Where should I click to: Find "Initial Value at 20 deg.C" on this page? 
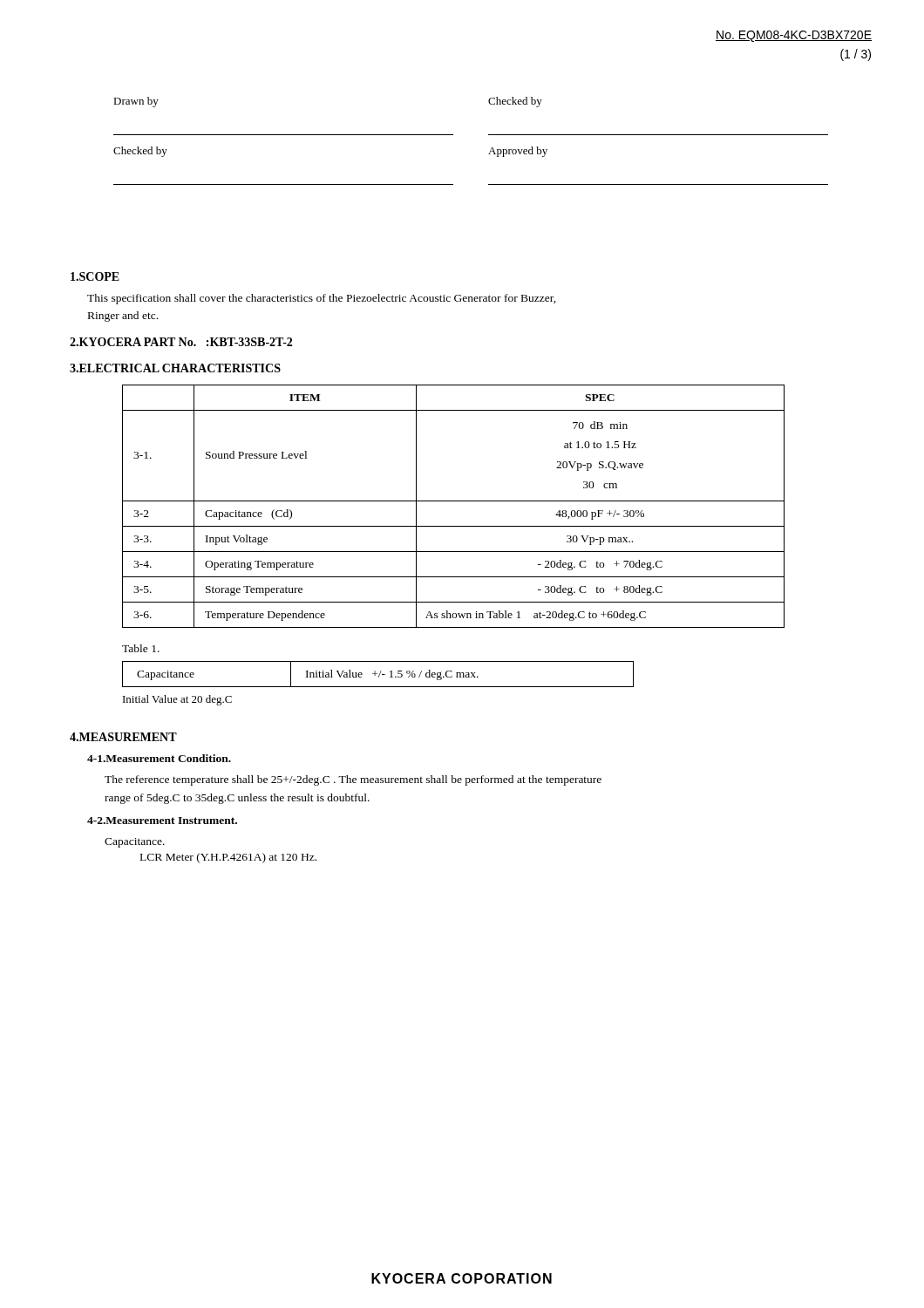coord(177,699)
